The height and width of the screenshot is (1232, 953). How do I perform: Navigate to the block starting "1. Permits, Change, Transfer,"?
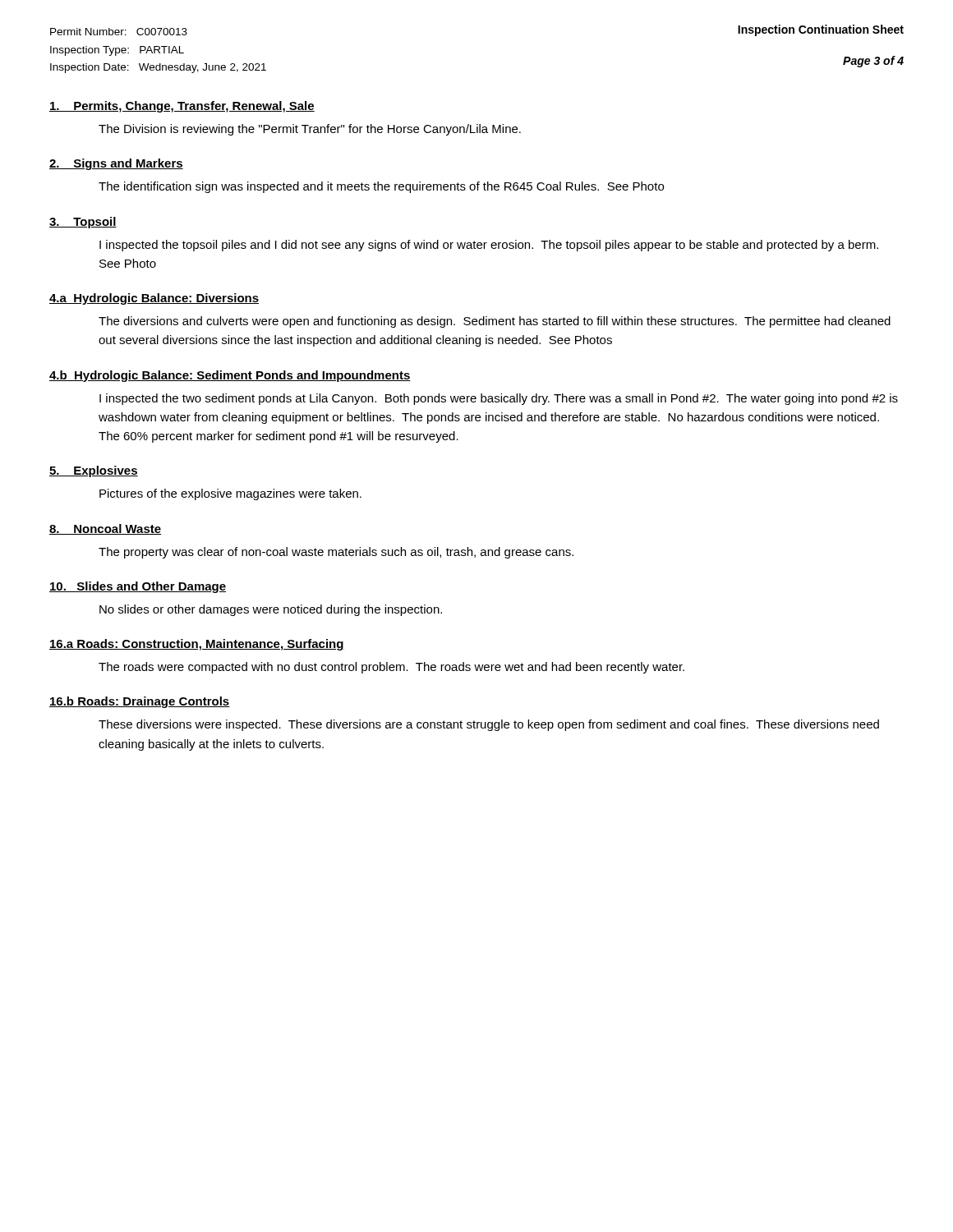(x=182, y=106)
